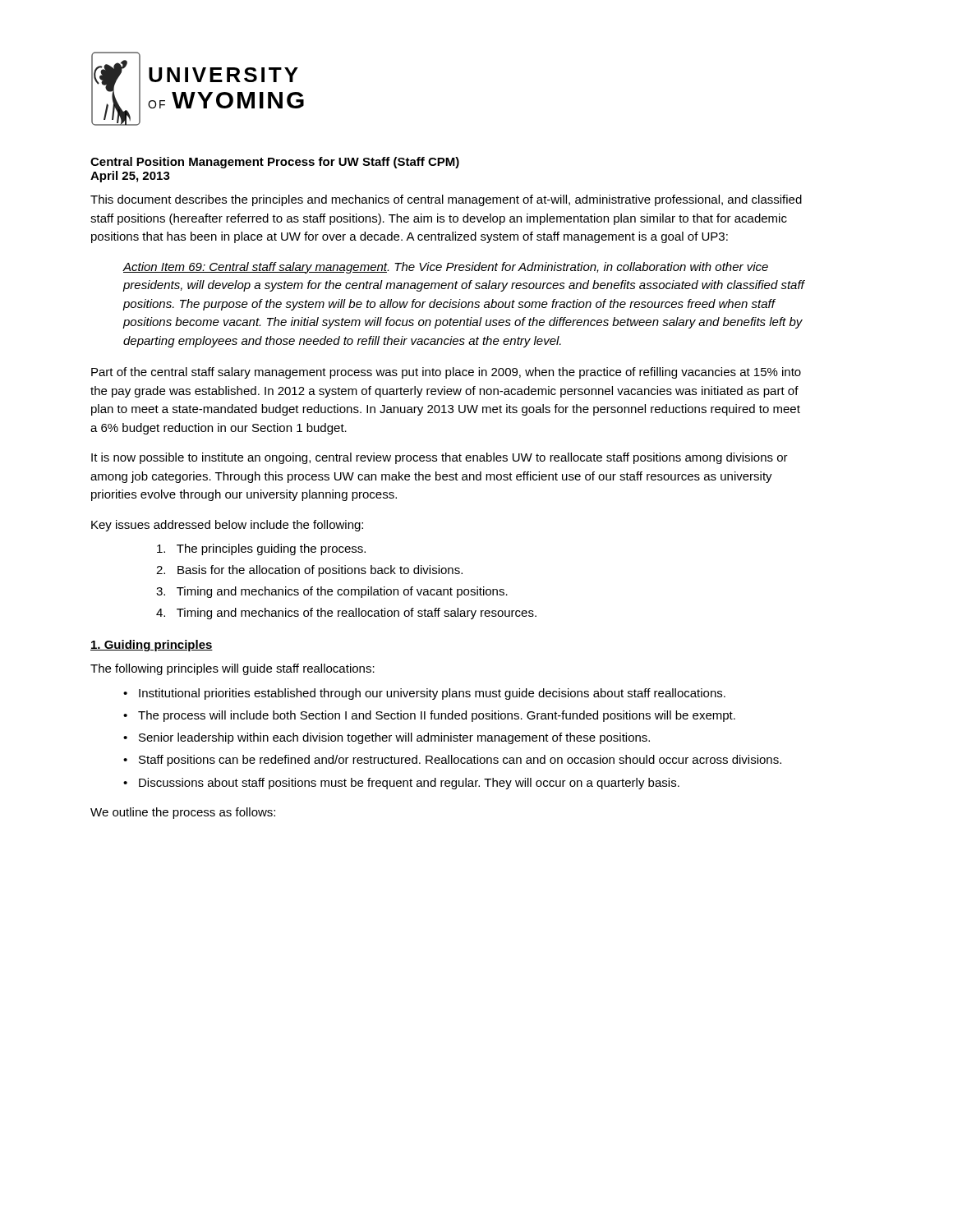This screenshot has width=953, height=1232.
Task: Locate the list item containing "Senior leadership within"
Action: (395, 737)
